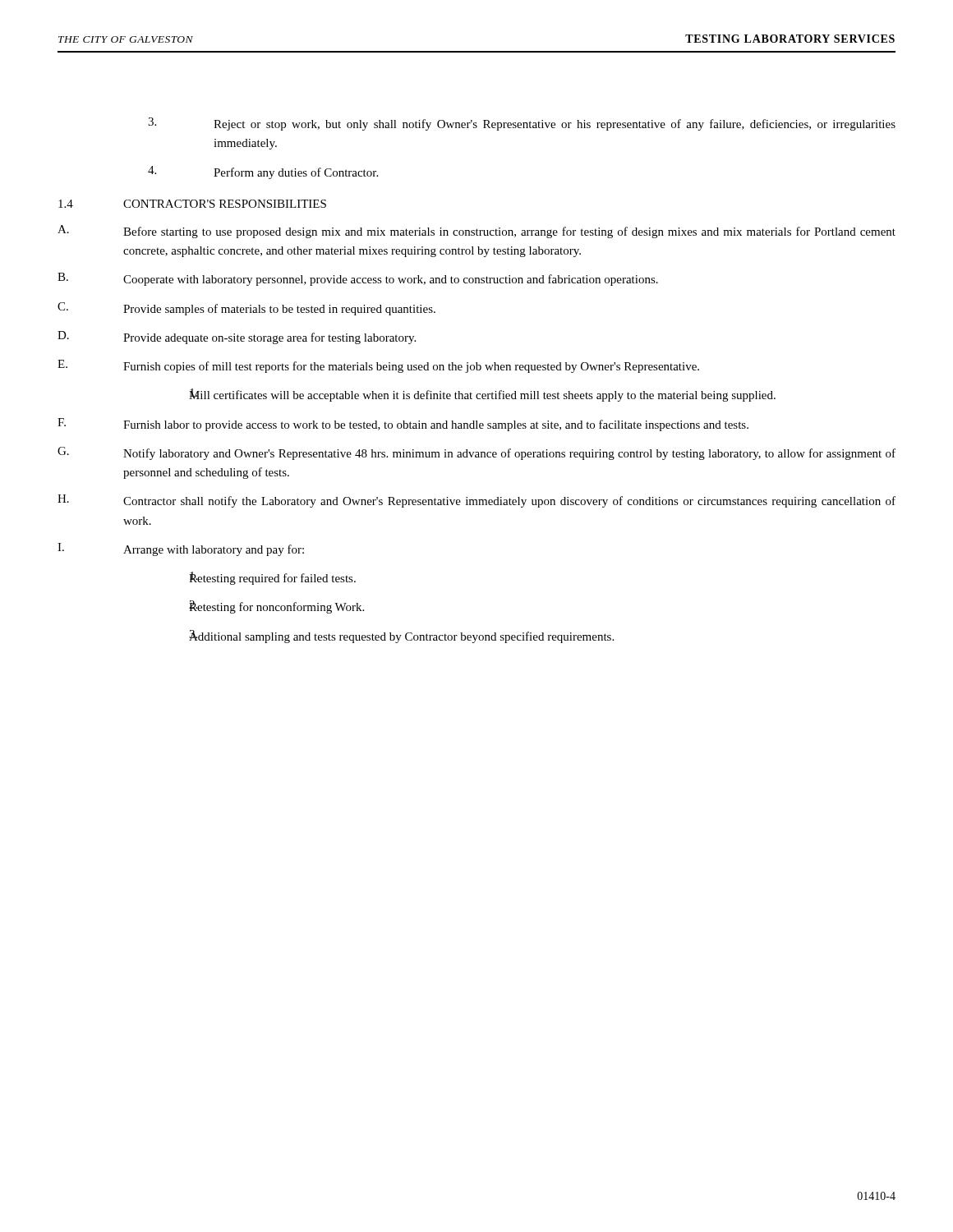Navigate to the passage starting "B. Cooperate with"
The image size is (953, 1232).
476,280
